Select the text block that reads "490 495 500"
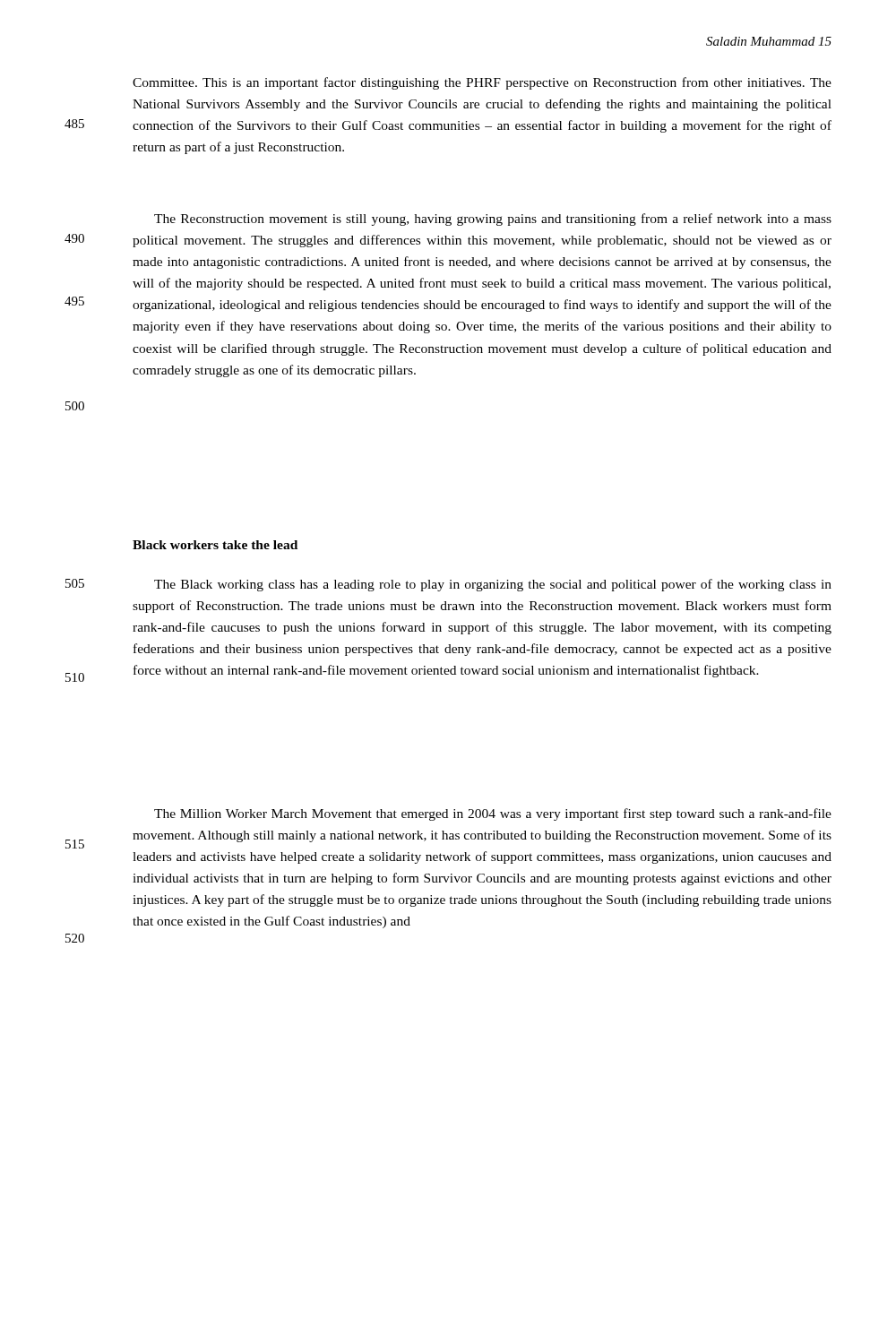The height and width of the screenshot is (1344, 896). click(x=448, y=294)
